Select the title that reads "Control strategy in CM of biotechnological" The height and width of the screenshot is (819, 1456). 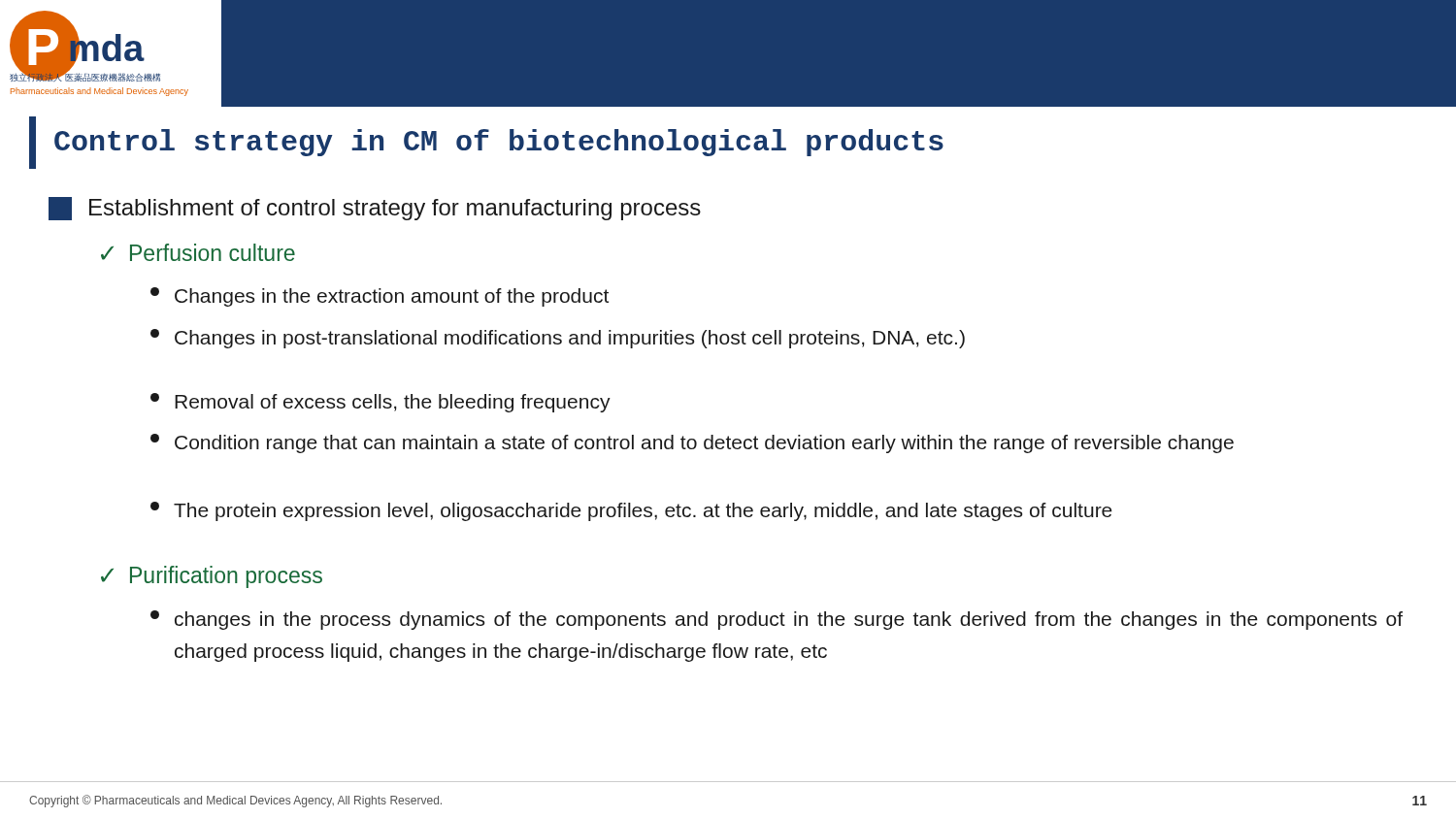pyautogui.click(x=718, y=143)
